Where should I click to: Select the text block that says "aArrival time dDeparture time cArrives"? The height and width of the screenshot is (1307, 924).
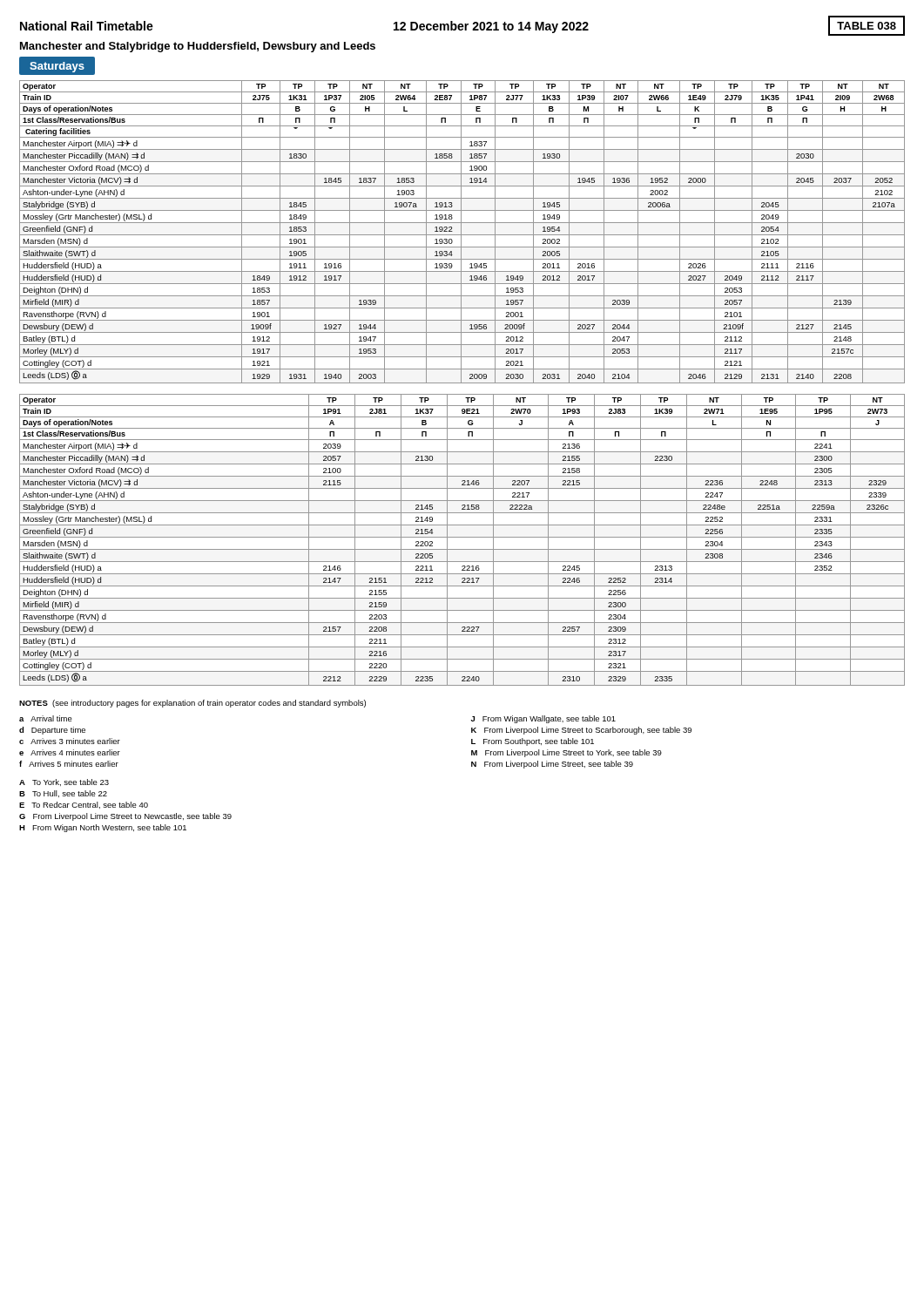click(42, 719)
